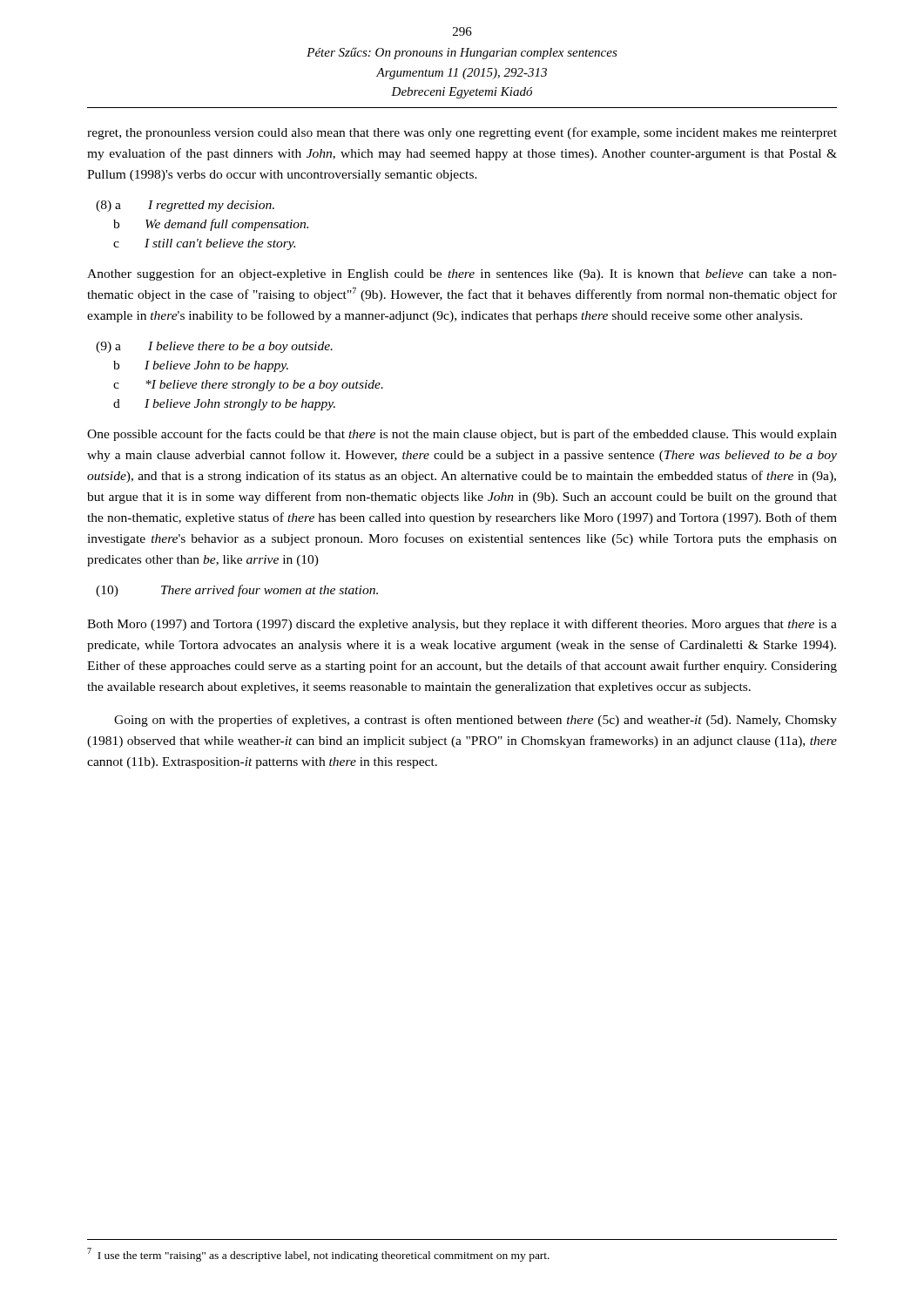Locate the text block with the text "One possible account"
Viewport: 924px width, 1307px height.
462,496
